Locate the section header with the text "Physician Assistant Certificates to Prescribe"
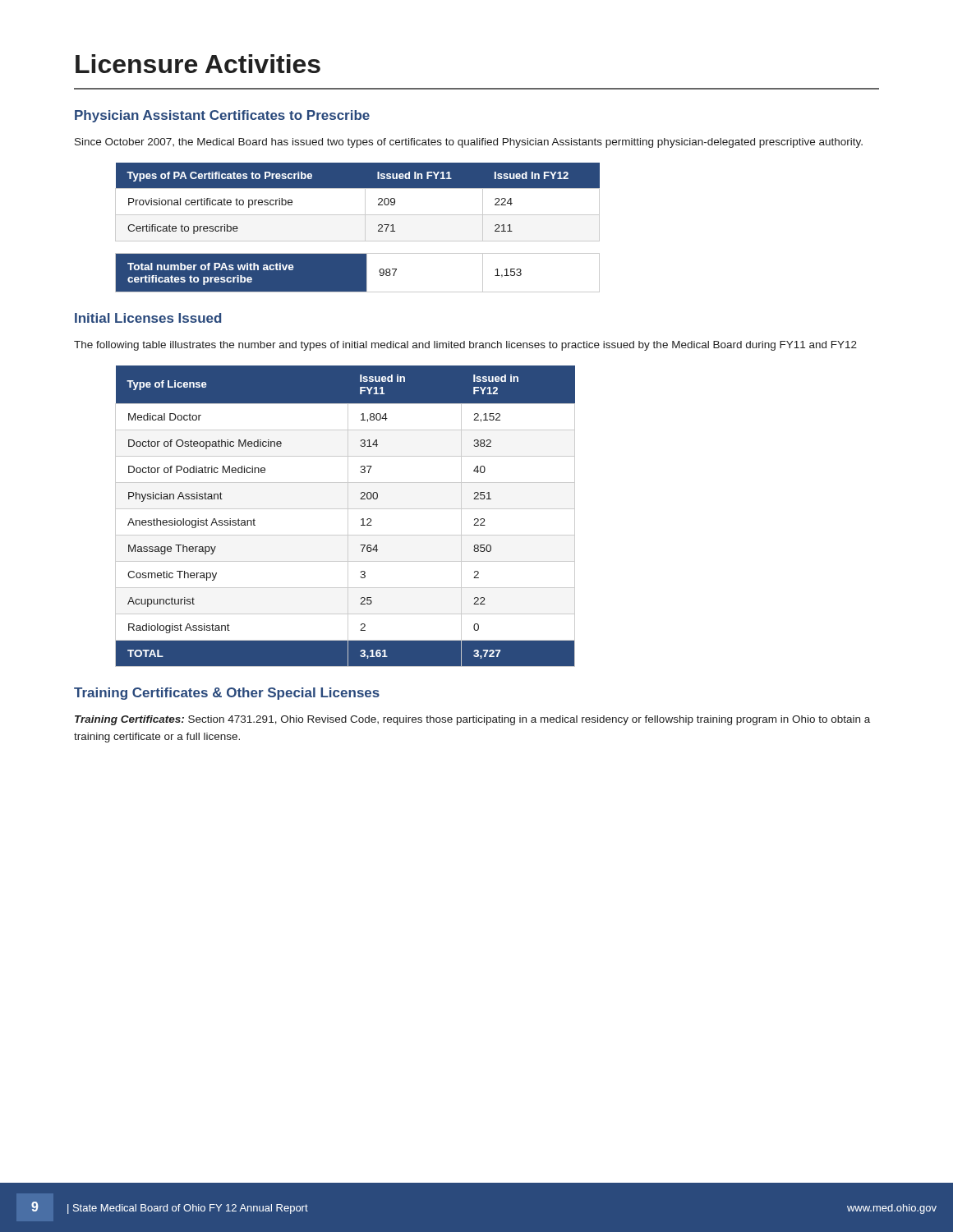Image resolution: width=953 pixels, height=1232 pixels. [x=222, y=115]
